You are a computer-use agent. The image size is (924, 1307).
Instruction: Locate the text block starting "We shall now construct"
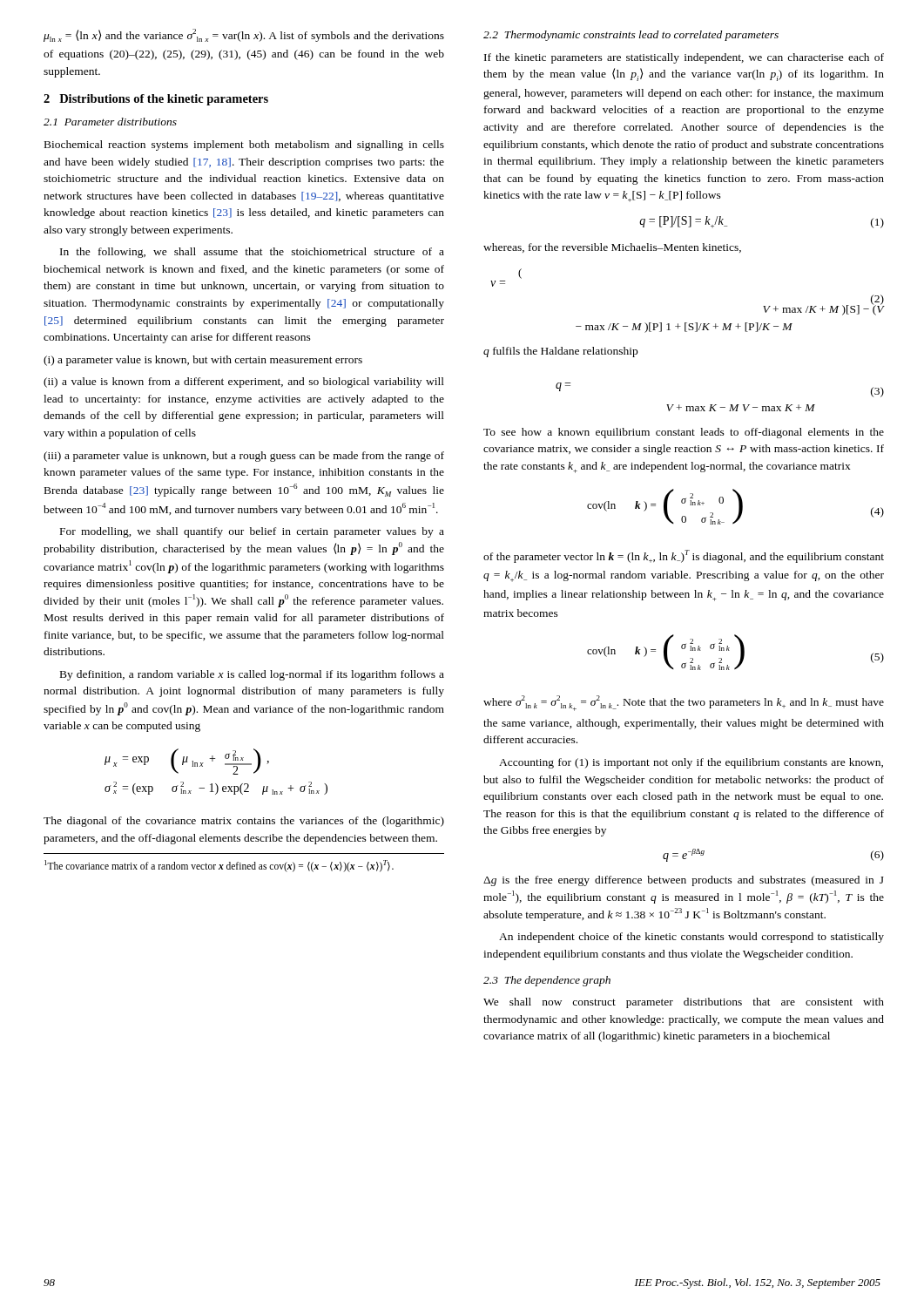pyautogui.click(x=684, y=1019)
